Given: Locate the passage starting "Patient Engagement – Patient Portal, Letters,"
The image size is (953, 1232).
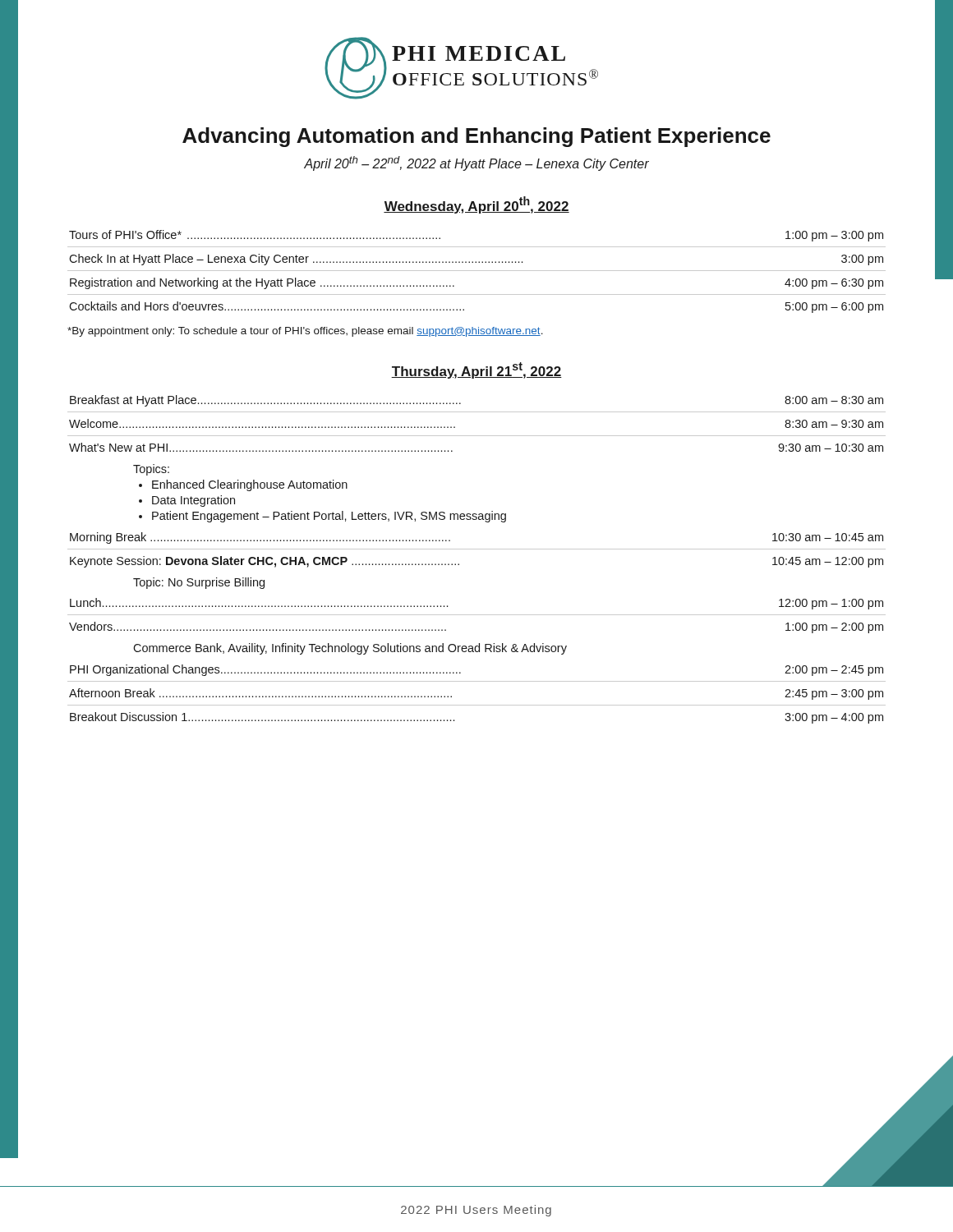Looking at the screenshot, I should [329, 516].
